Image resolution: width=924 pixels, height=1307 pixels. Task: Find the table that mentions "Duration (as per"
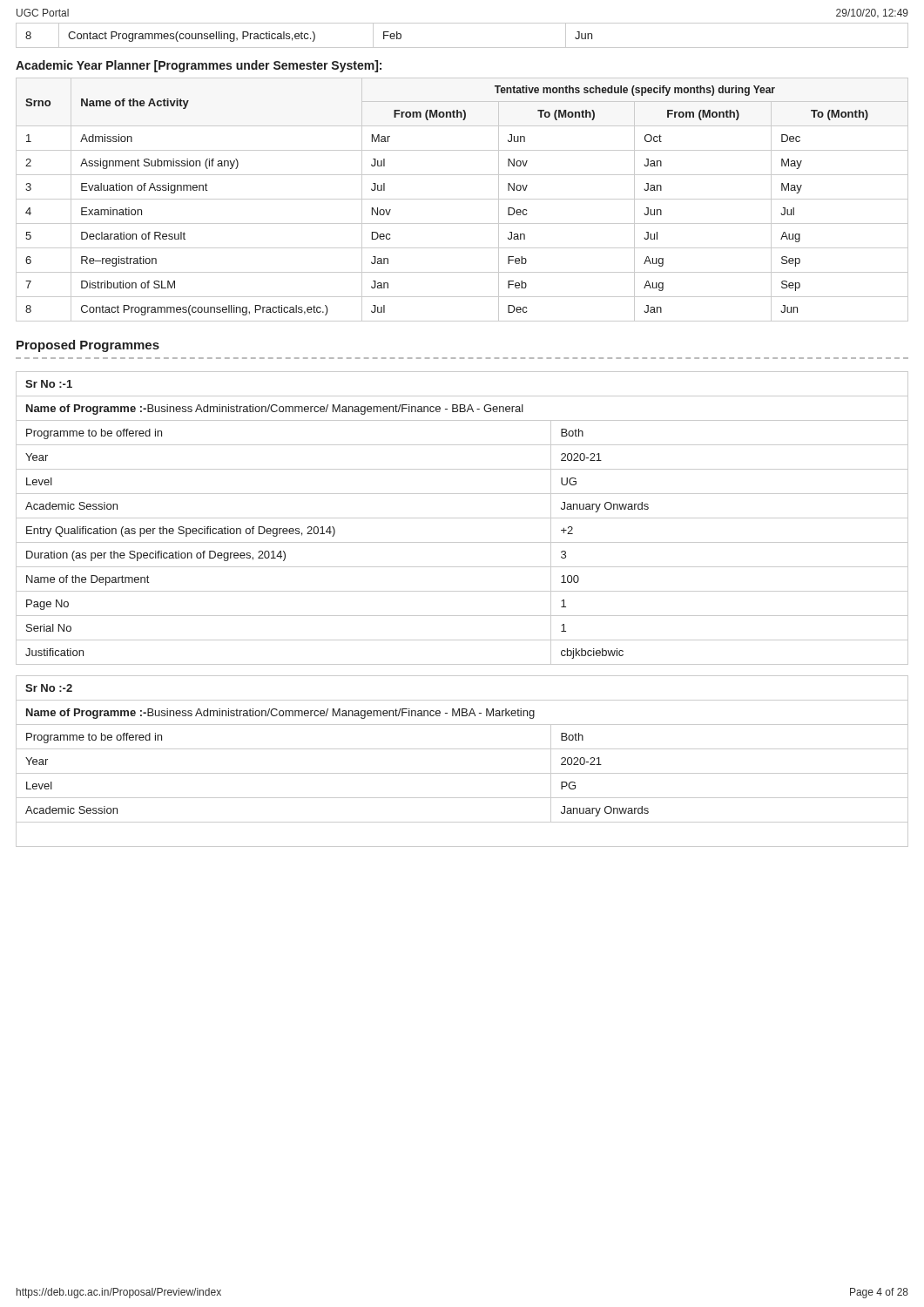click(462, 518)
